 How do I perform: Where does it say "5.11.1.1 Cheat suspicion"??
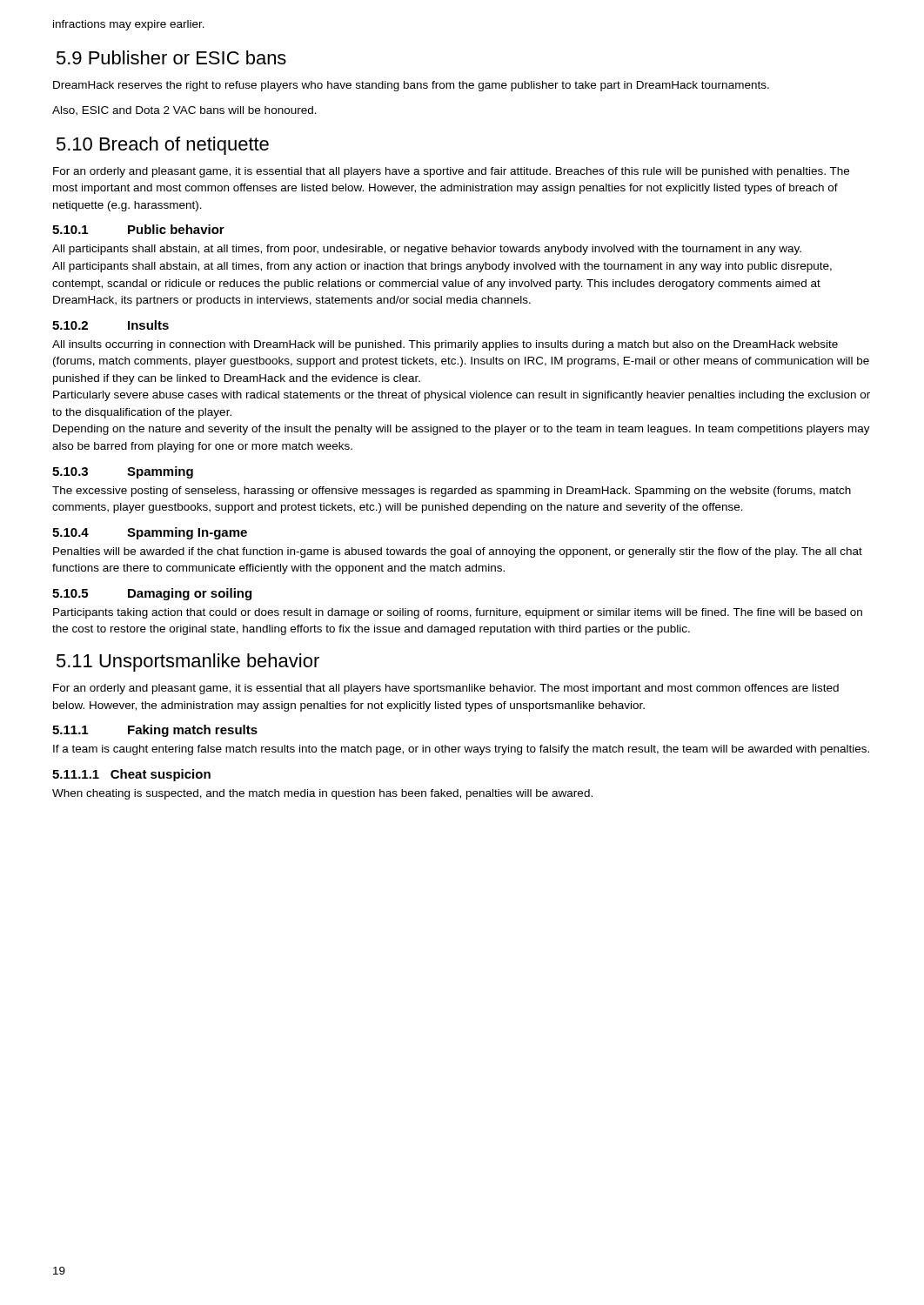(x=132, y=774)
